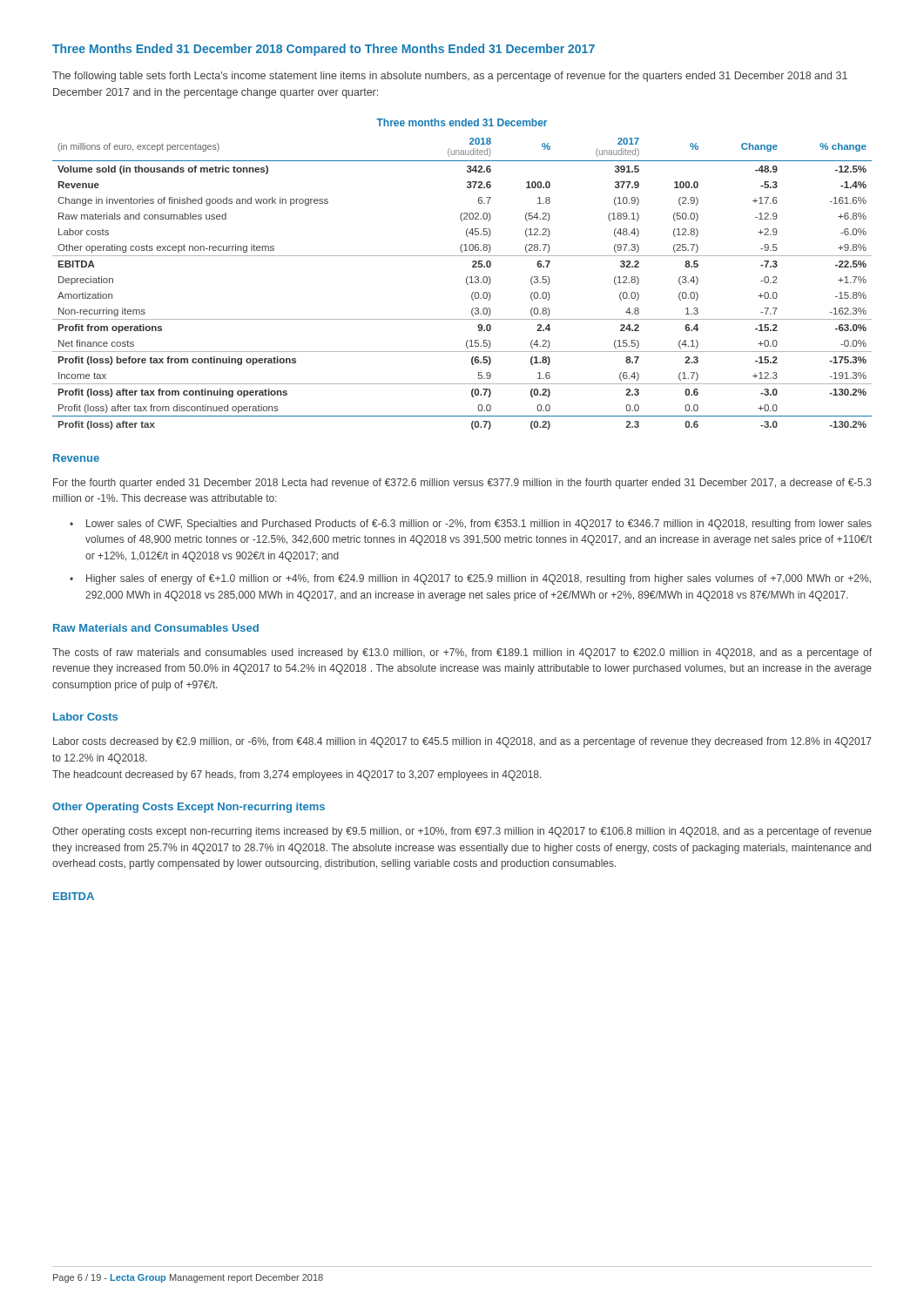The image size is (924, 1307).
Task: Navigate to the block starting "Raw Materials and Consumables Used"
Action: [156, 628]
